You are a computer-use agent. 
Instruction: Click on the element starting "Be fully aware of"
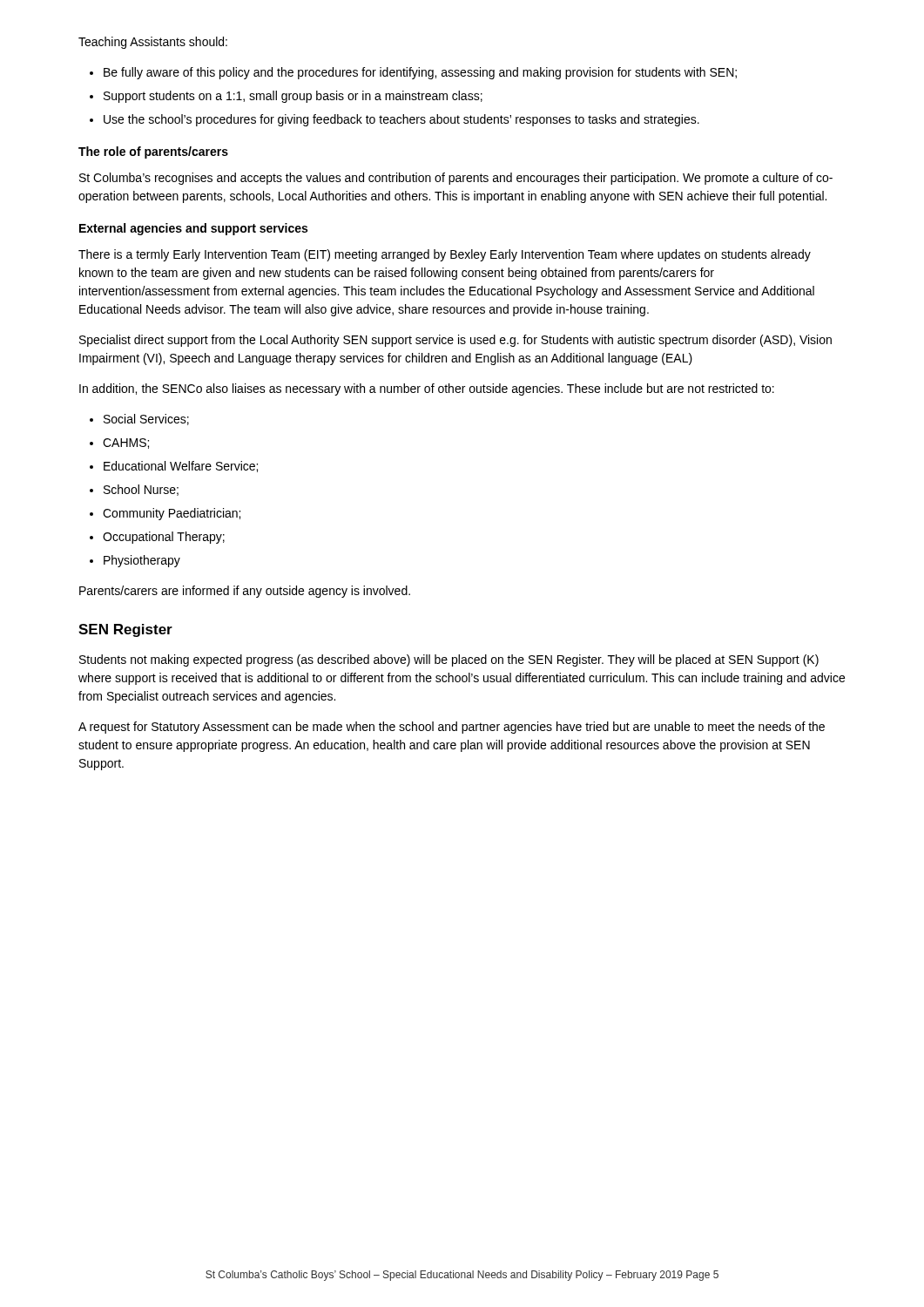(474, 73)
